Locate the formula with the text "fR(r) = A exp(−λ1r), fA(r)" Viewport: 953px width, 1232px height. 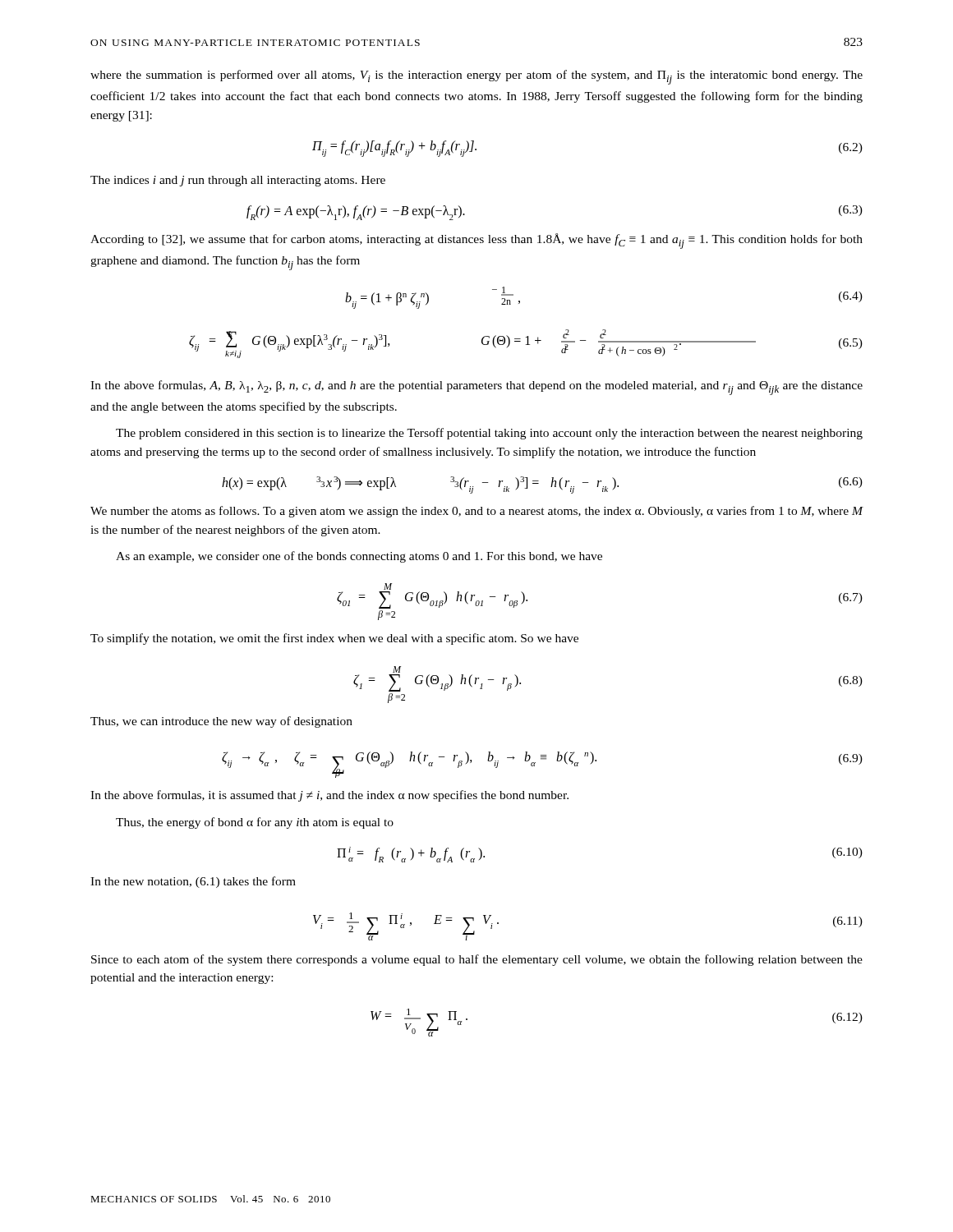364,211
